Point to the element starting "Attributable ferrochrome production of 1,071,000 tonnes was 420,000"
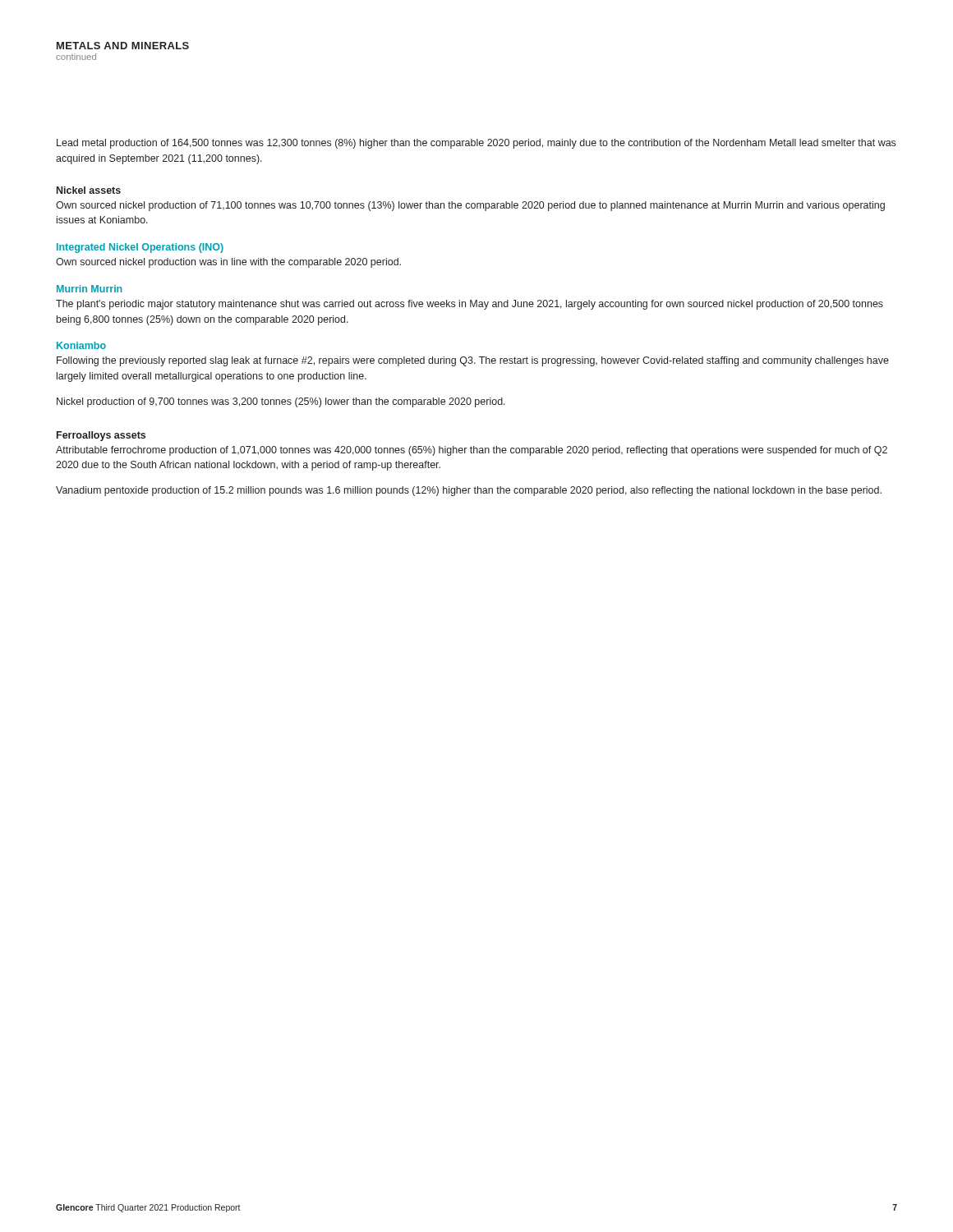The height and width of the screenshot is (1232, 953). (472, 457)
